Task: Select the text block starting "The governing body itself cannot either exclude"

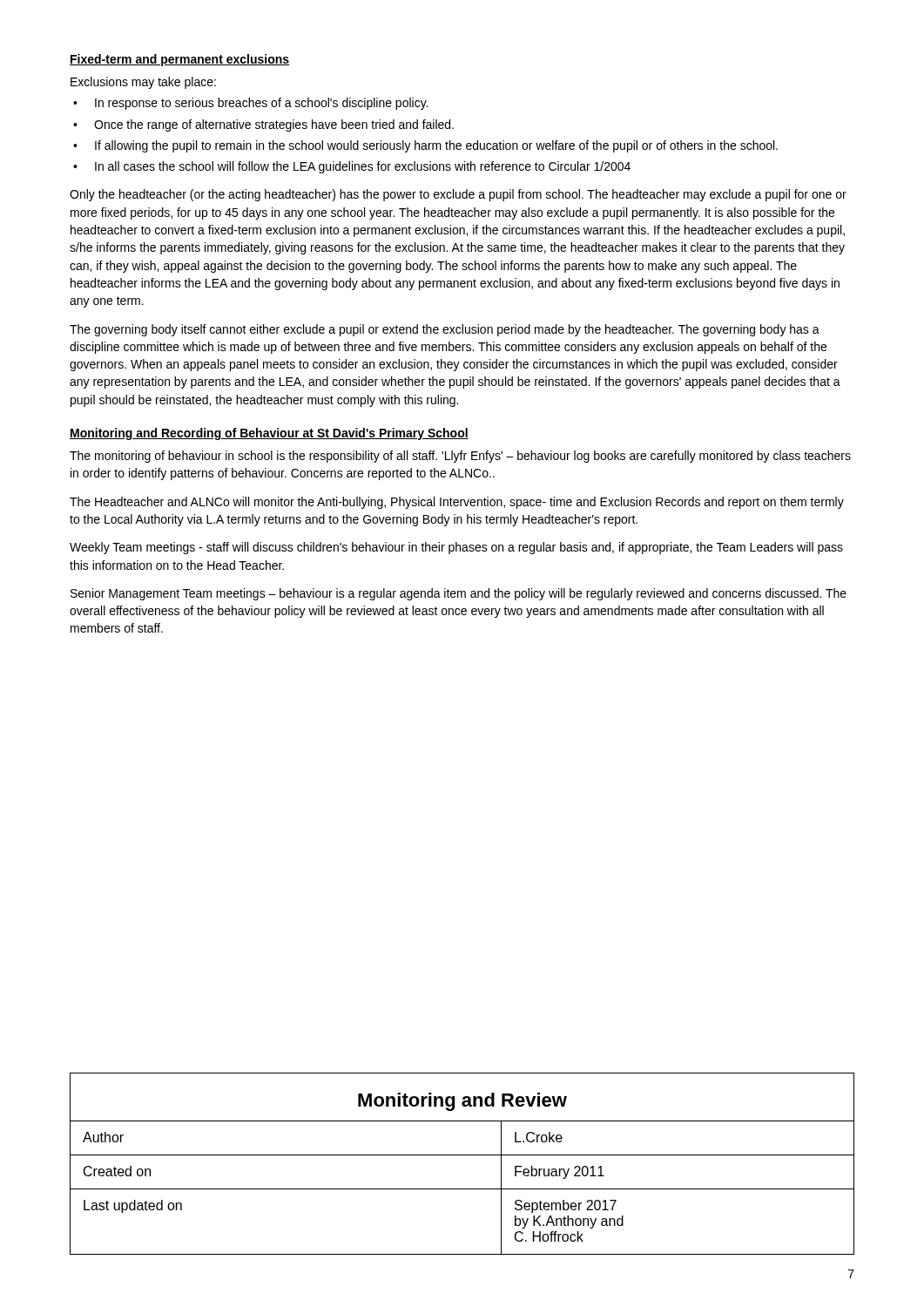Action: [455, 364]
